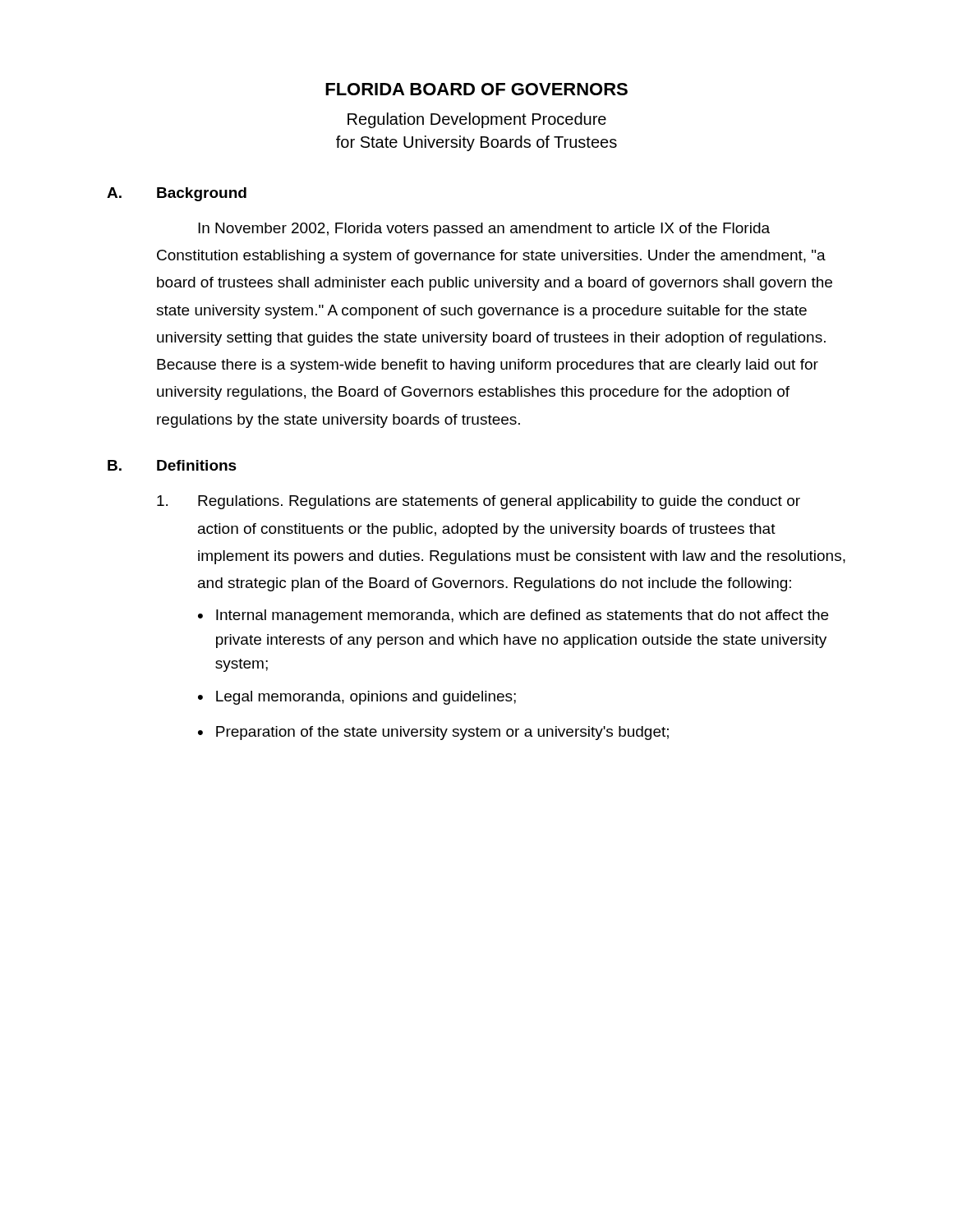Locate the text starting "Legal memoranda, opinions and"
Screen dimensions: 1232x953
pyautogui.click(x=366, y=698)
